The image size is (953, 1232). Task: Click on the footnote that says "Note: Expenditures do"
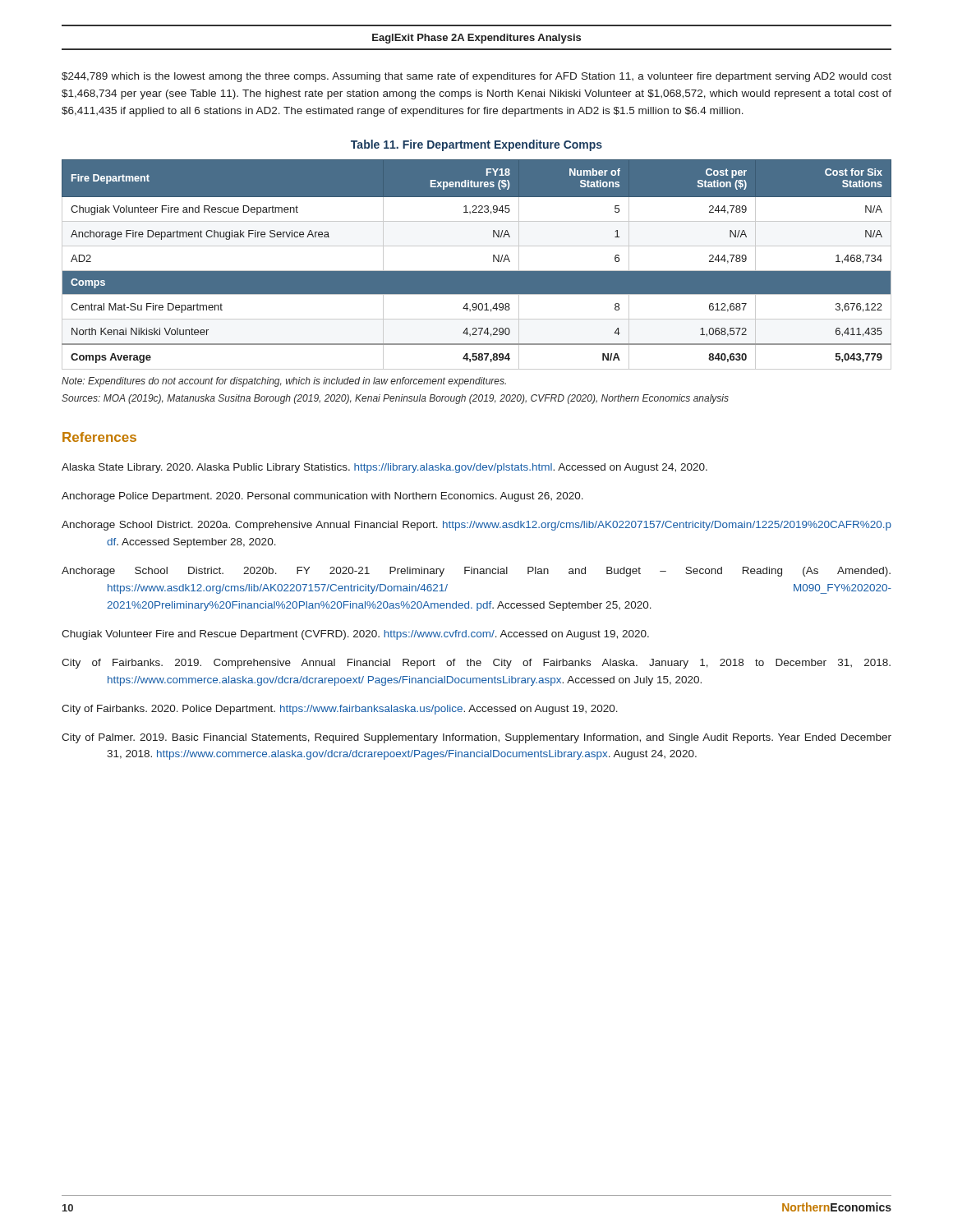point(284,381)
